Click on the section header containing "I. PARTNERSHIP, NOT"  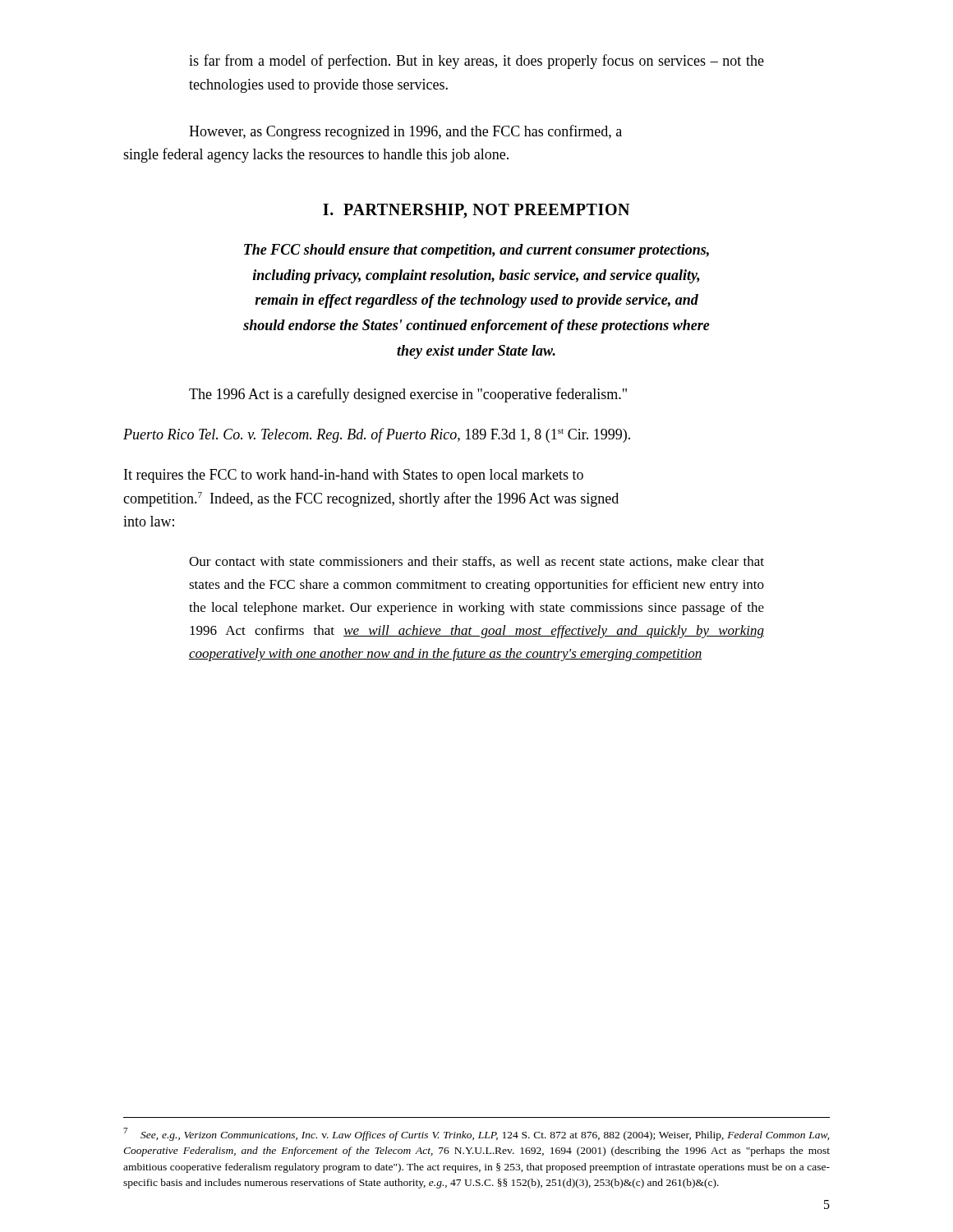[476, 210]
